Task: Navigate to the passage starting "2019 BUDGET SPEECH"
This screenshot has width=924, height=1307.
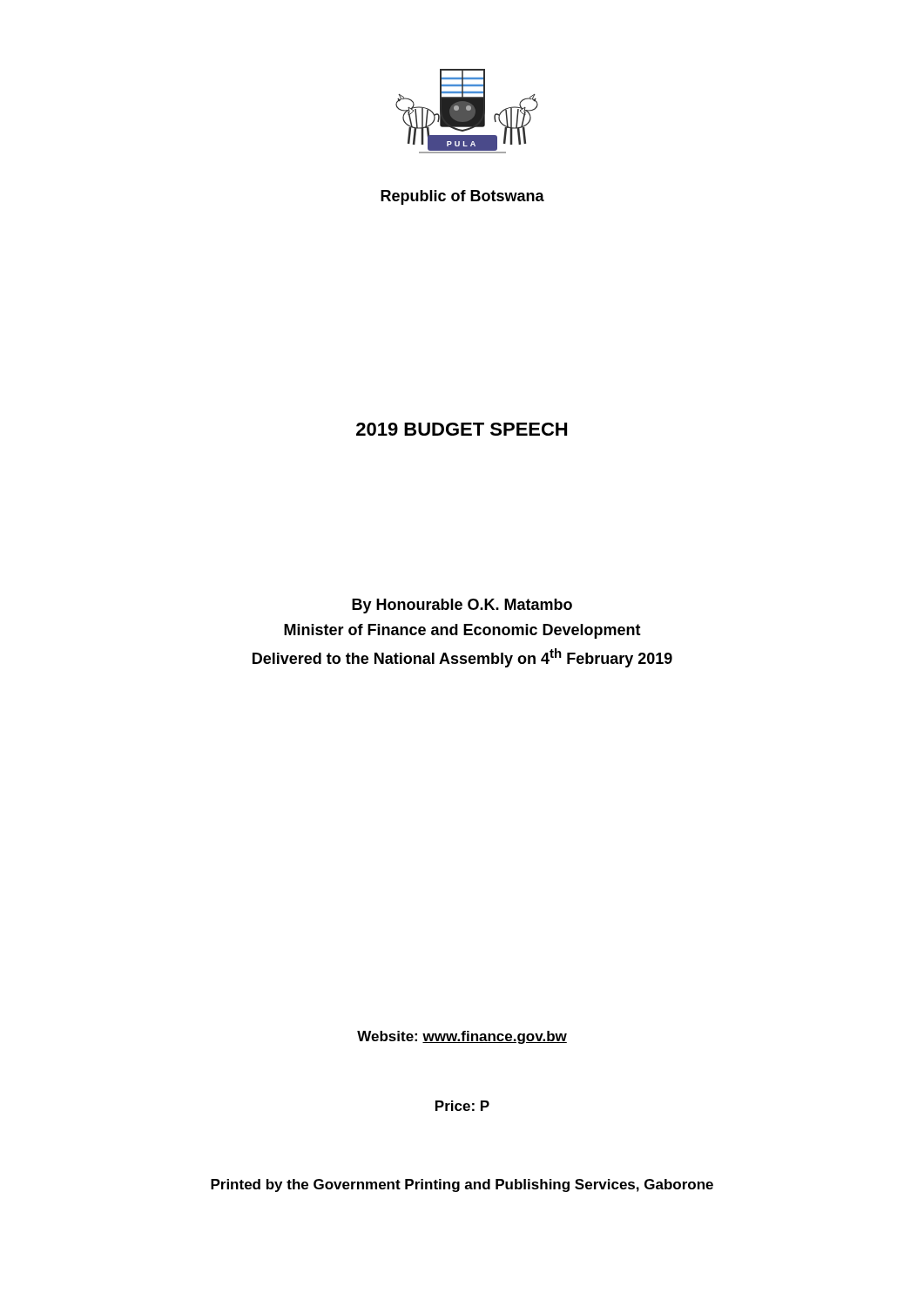Action: pos(462,429)
